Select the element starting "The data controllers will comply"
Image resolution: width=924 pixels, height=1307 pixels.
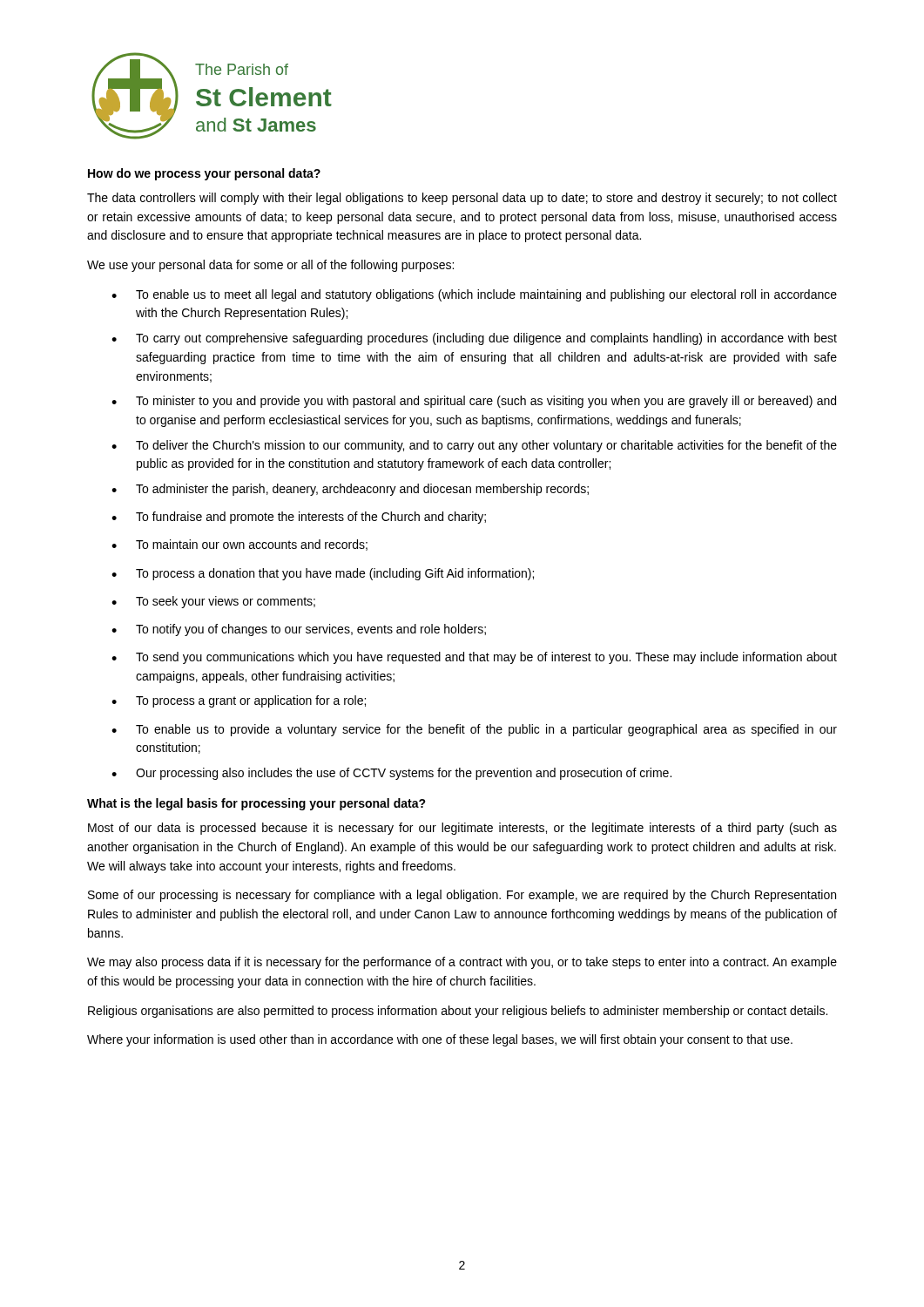point(462,217)
